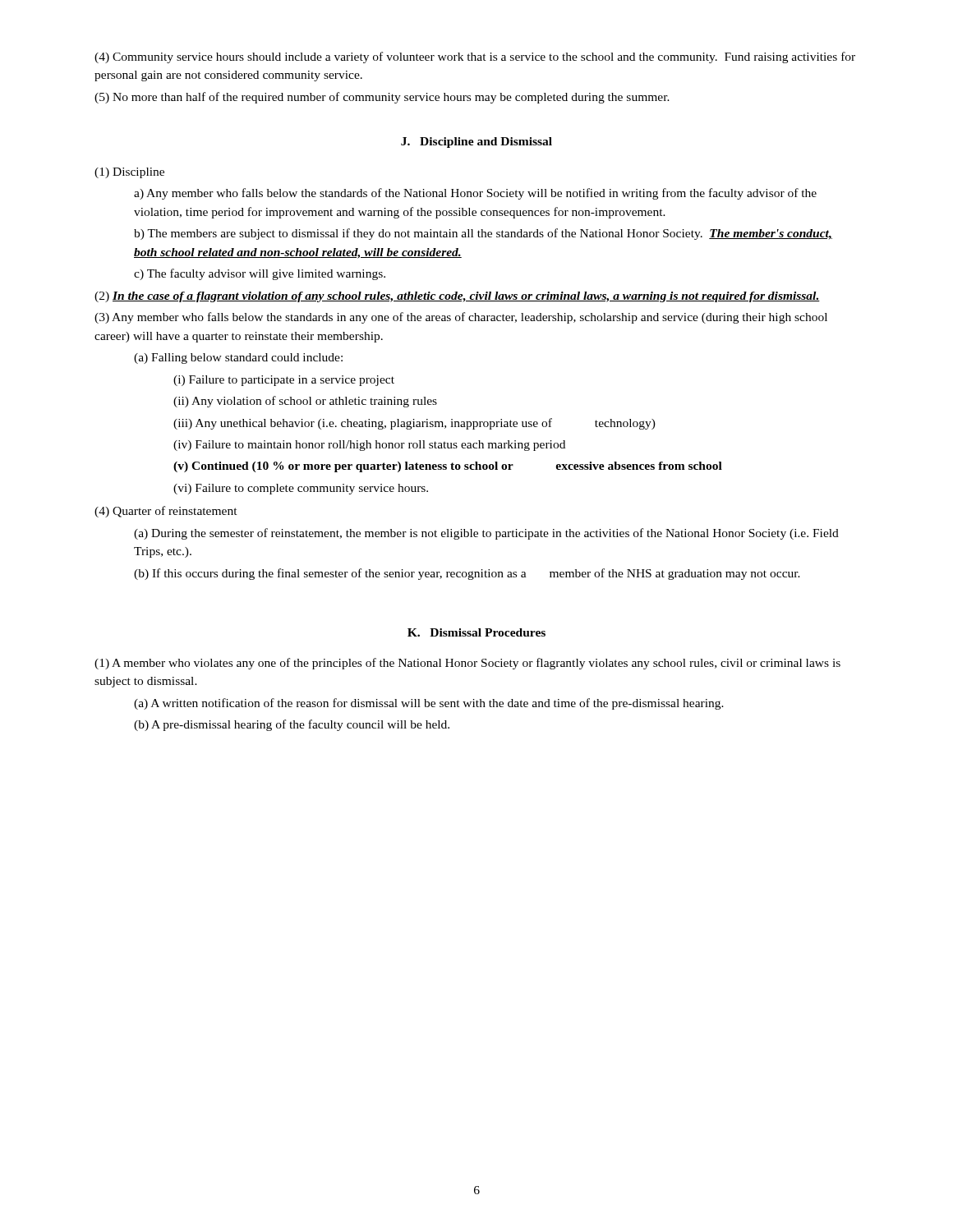Click on the passage starting "(1) Discipline"
This screenshot has height=1232, width=953.
click(x=129, y=173)
